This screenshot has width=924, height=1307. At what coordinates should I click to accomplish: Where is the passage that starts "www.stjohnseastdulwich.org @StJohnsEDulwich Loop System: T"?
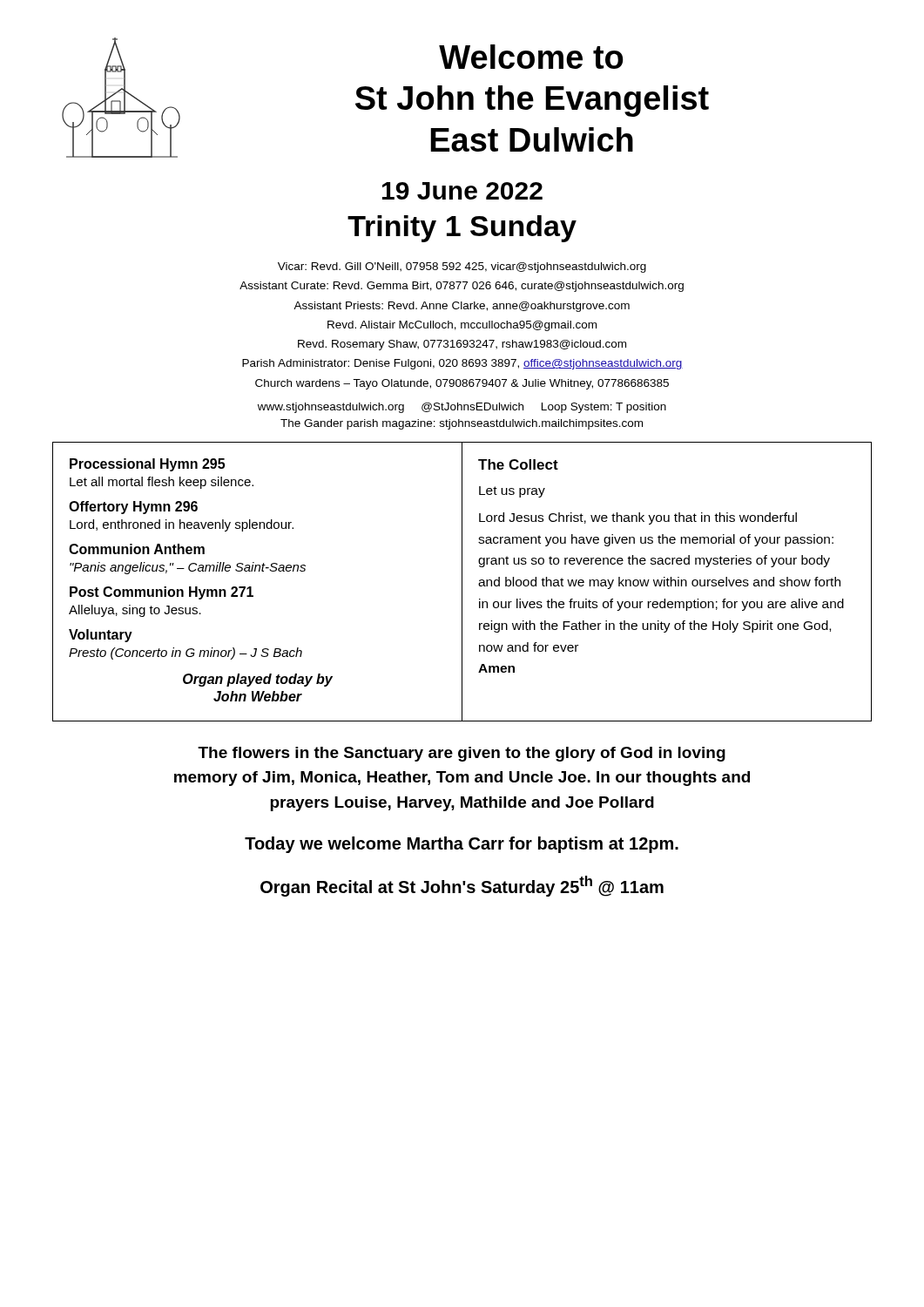pyautogui.click(x=462, y=406)
